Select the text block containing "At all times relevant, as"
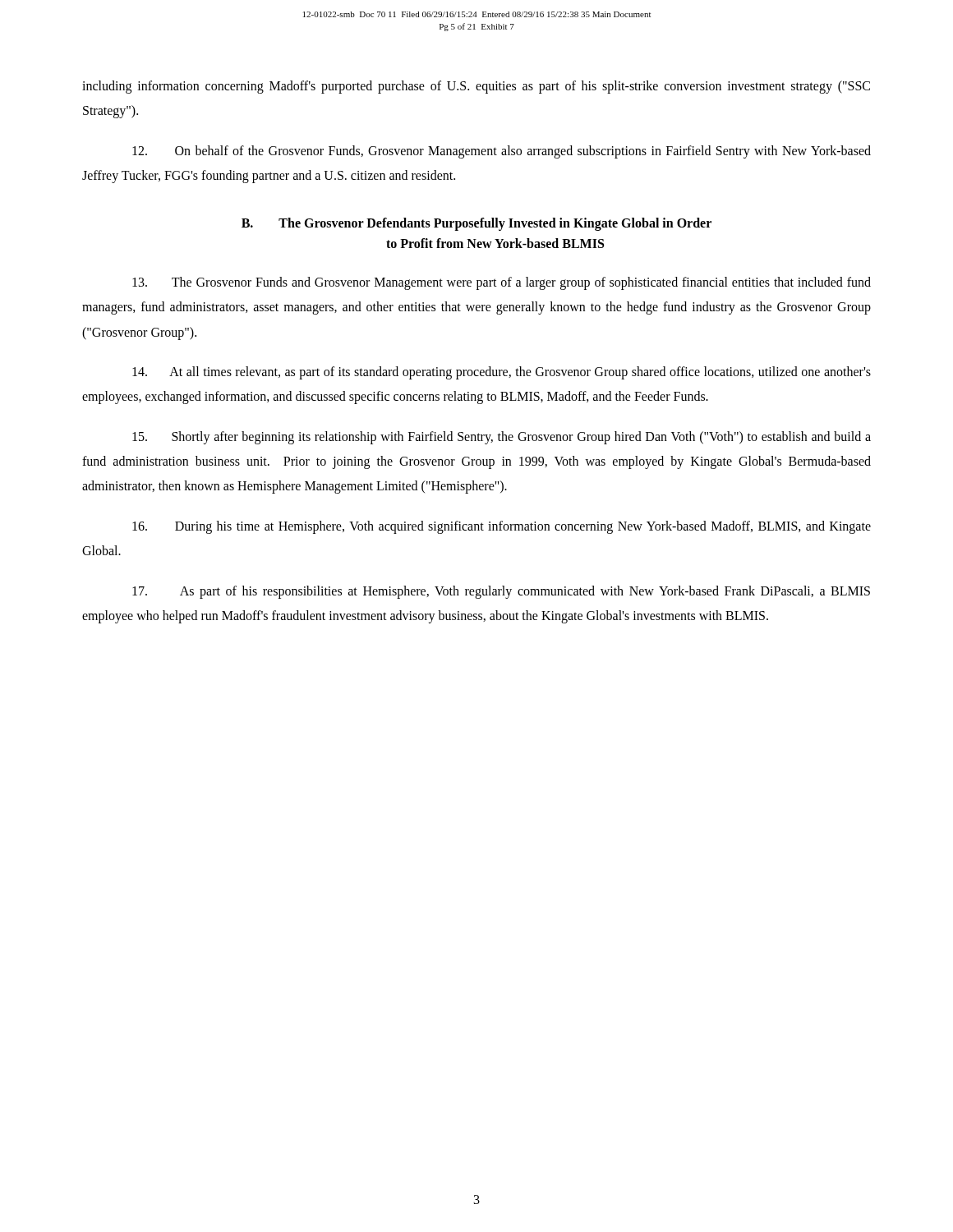The height and width of the screenshot is (1232, 953). [x=476, y=382]
